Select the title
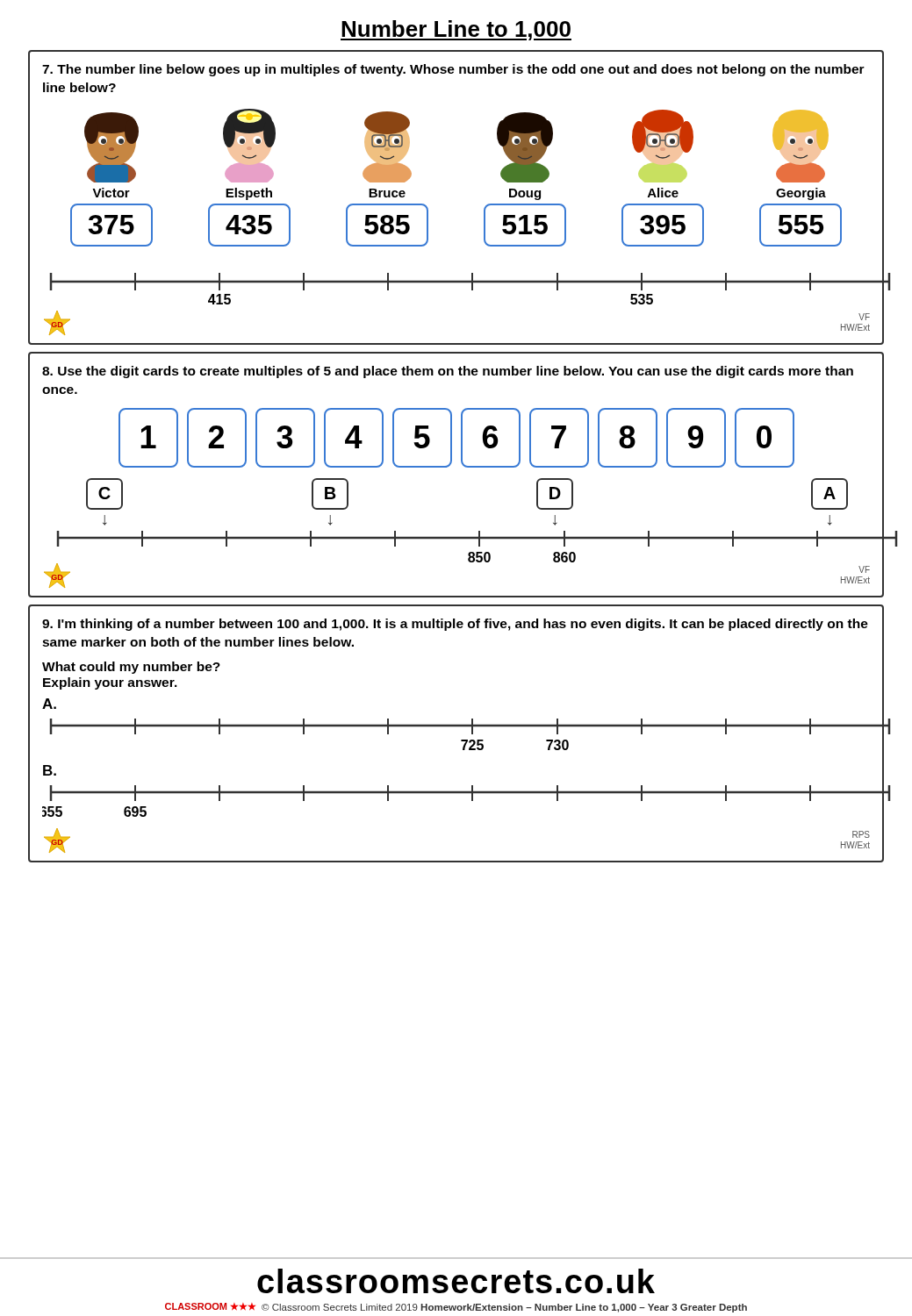This screenshot has width=912, height=1316. pos(456,29)
